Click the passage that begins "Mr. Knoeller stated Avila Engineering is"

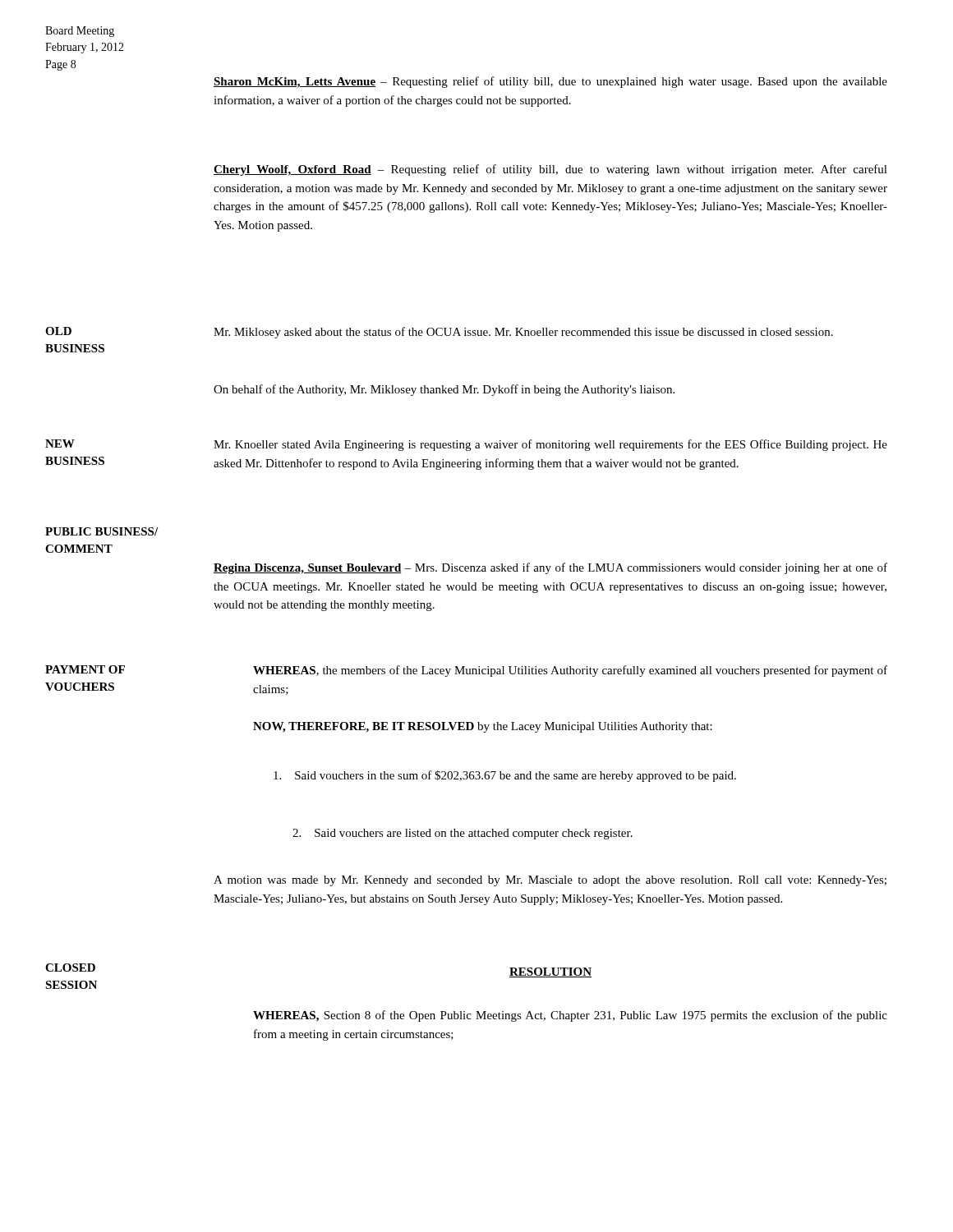550,454
